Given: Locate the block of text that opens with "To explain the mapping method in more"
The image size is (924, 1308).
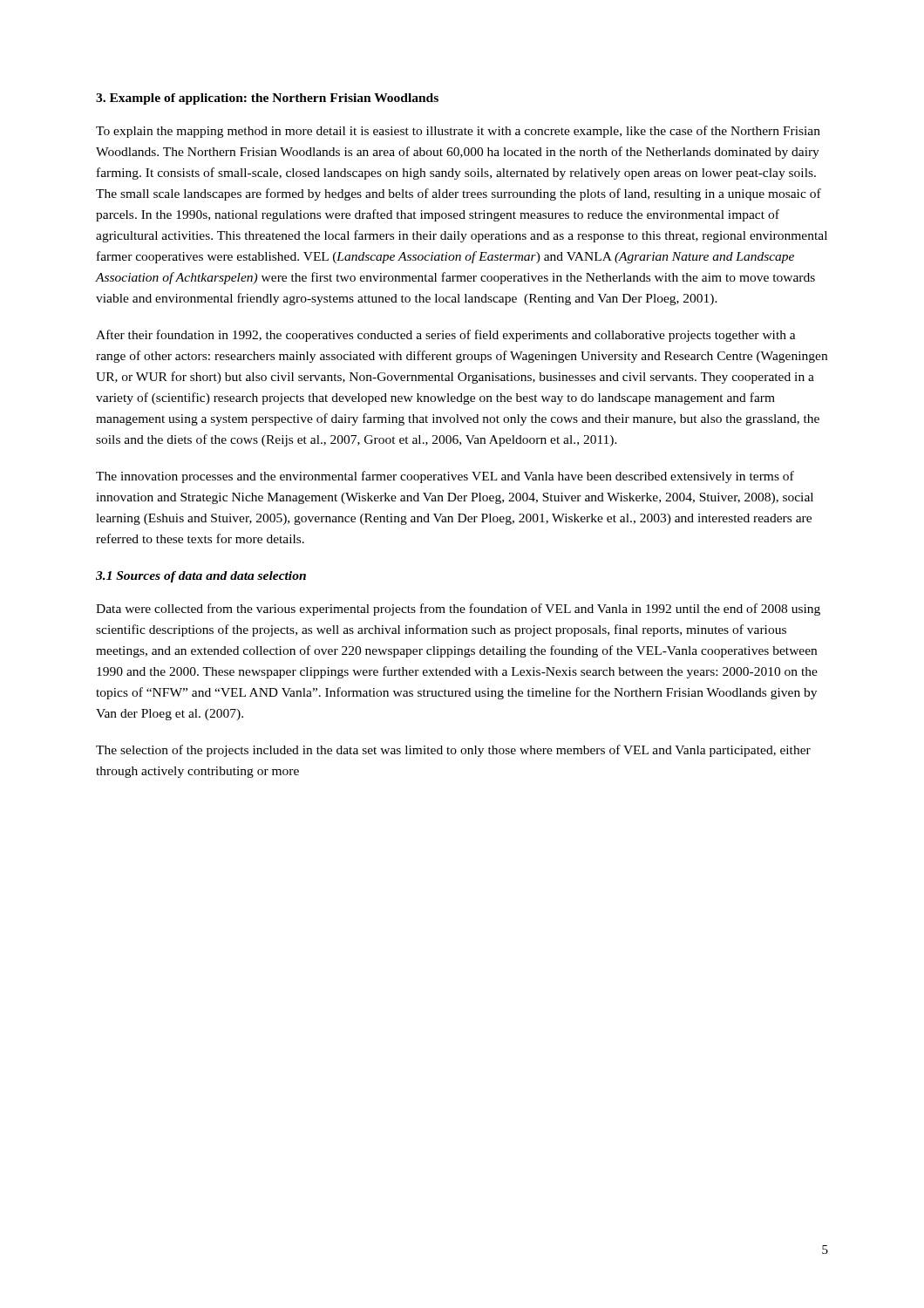Looking at the screenshot, I should point(462,214).
